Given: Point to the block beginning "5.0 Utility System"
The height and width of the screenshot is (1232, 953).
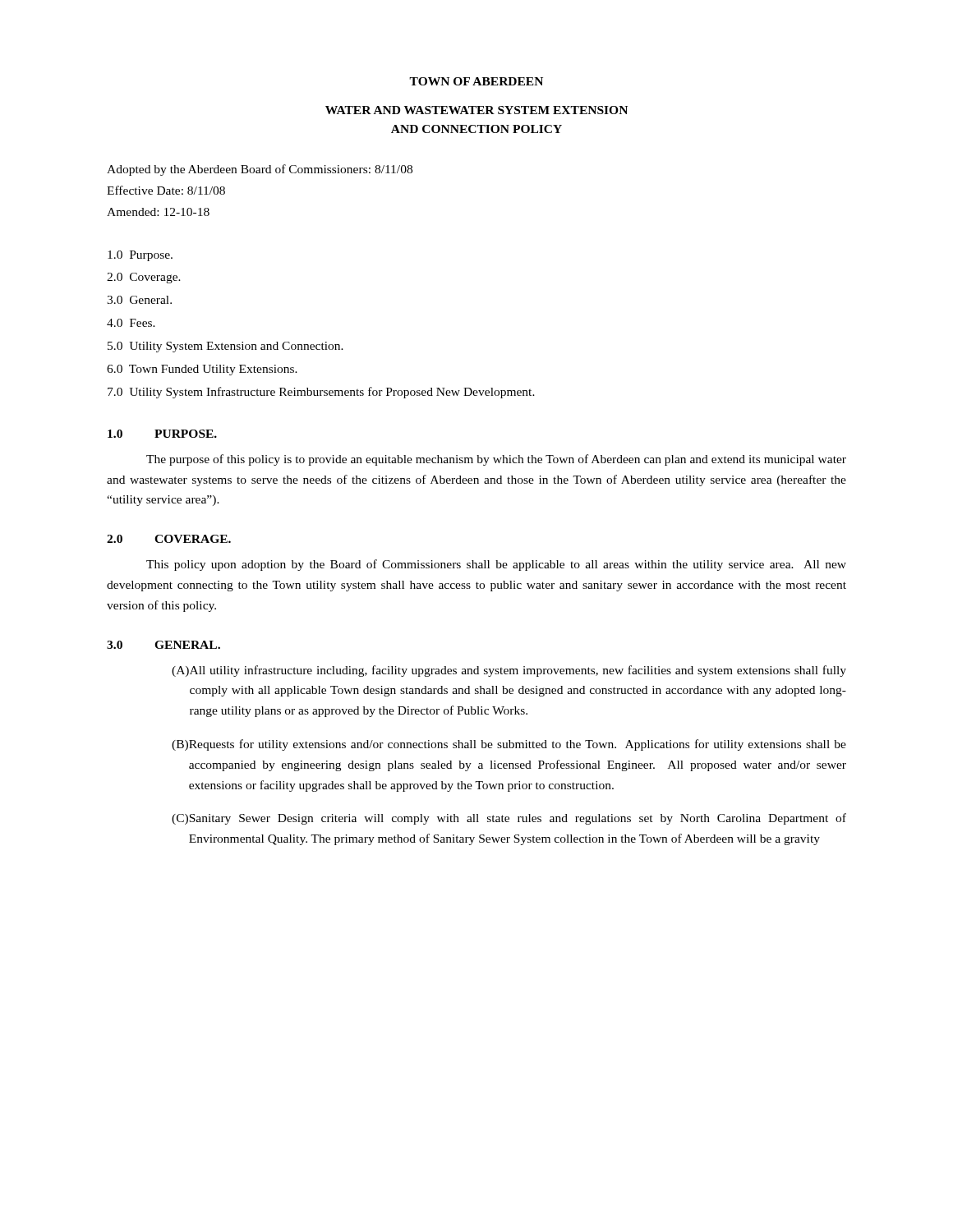Looking at the screenshot, I should click(225, 345).
